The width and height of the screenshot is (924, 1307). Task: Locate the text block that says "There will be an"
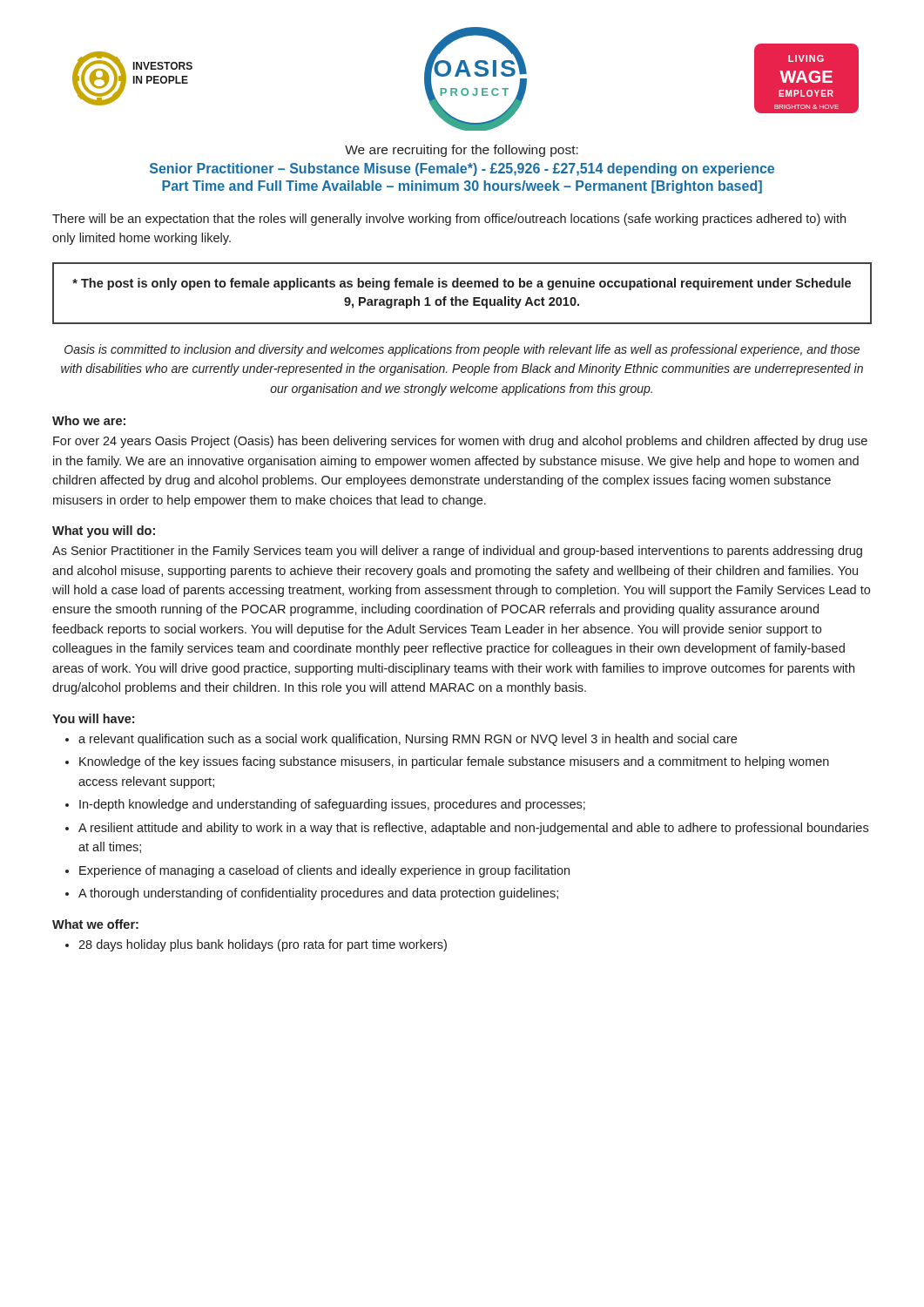[x=449, y=228]
